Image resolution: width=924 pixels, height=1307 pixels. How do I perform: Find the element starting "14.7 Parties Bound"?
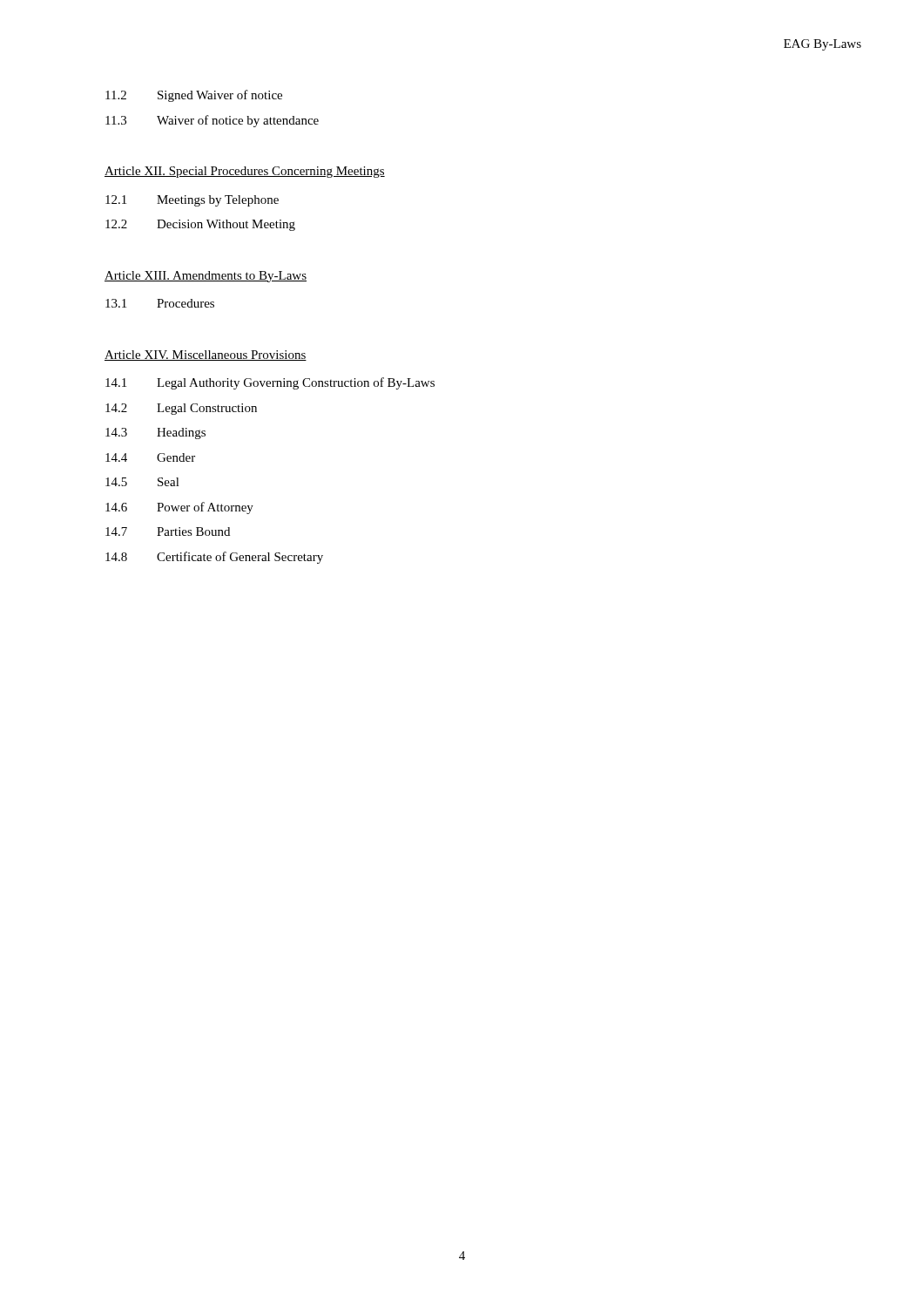pos(167,532)
